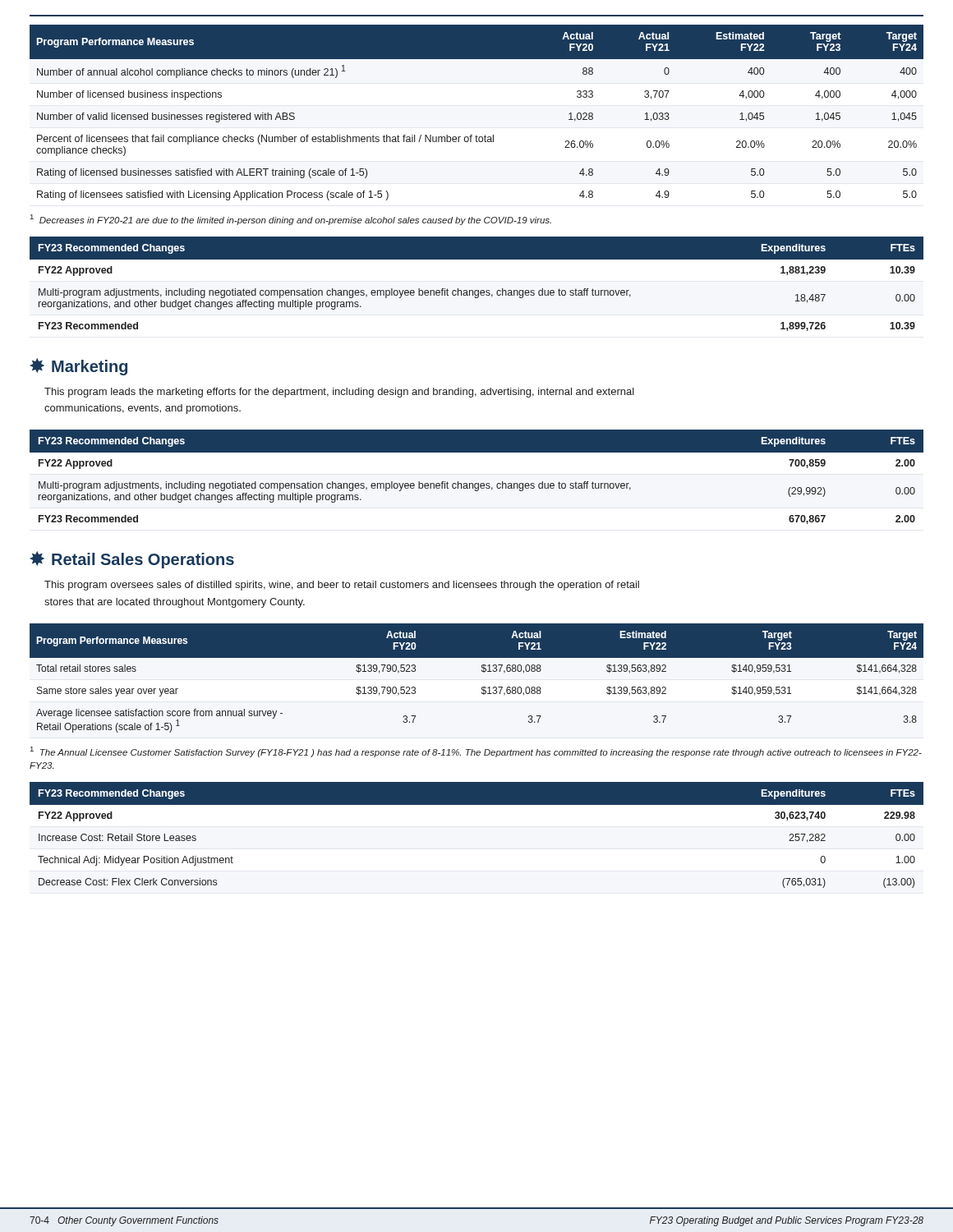Click where it says "✸ Marketing"

79,366
